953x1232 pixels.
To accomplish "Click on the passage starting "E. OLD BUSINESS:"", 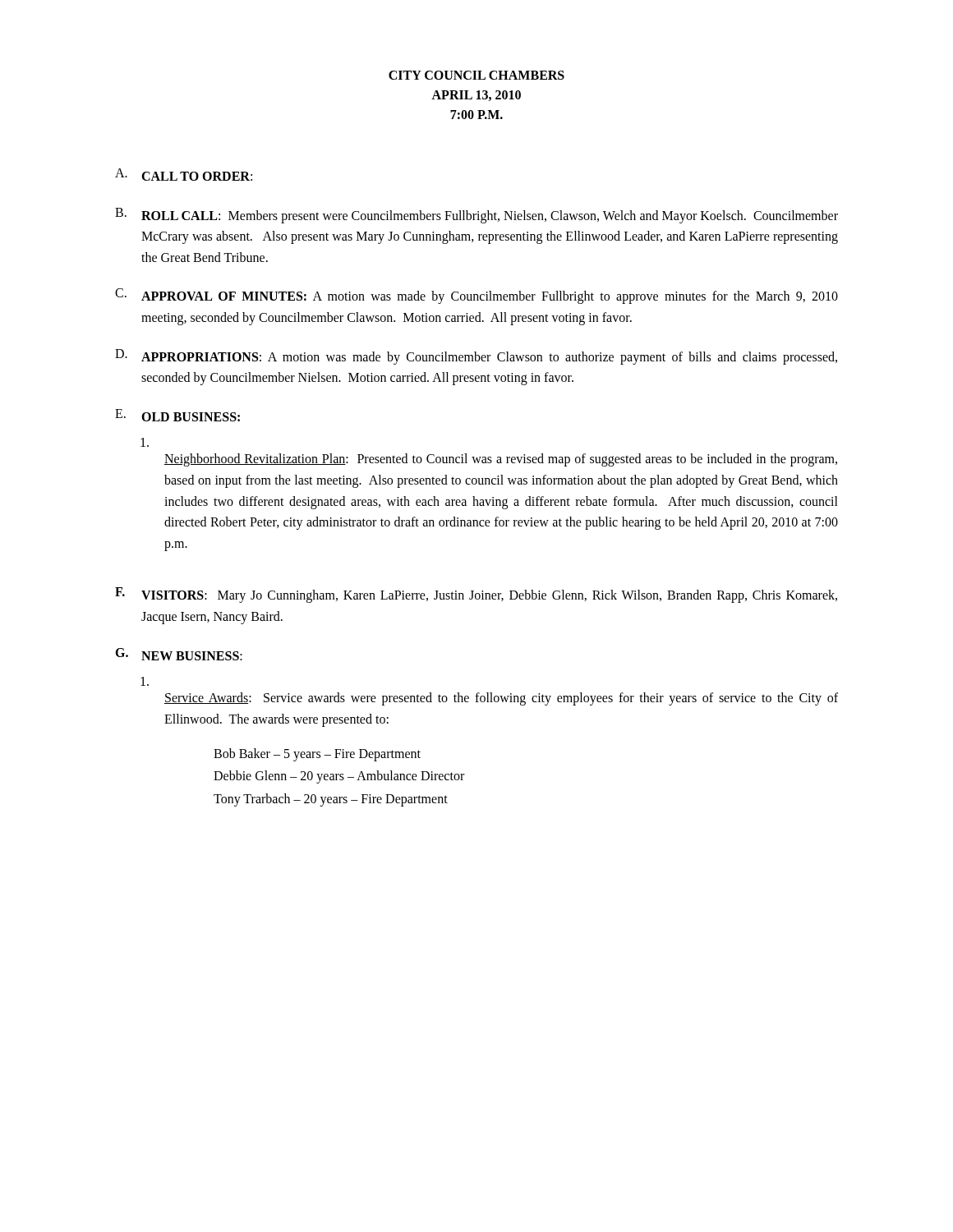I will [x=177, y=415].
